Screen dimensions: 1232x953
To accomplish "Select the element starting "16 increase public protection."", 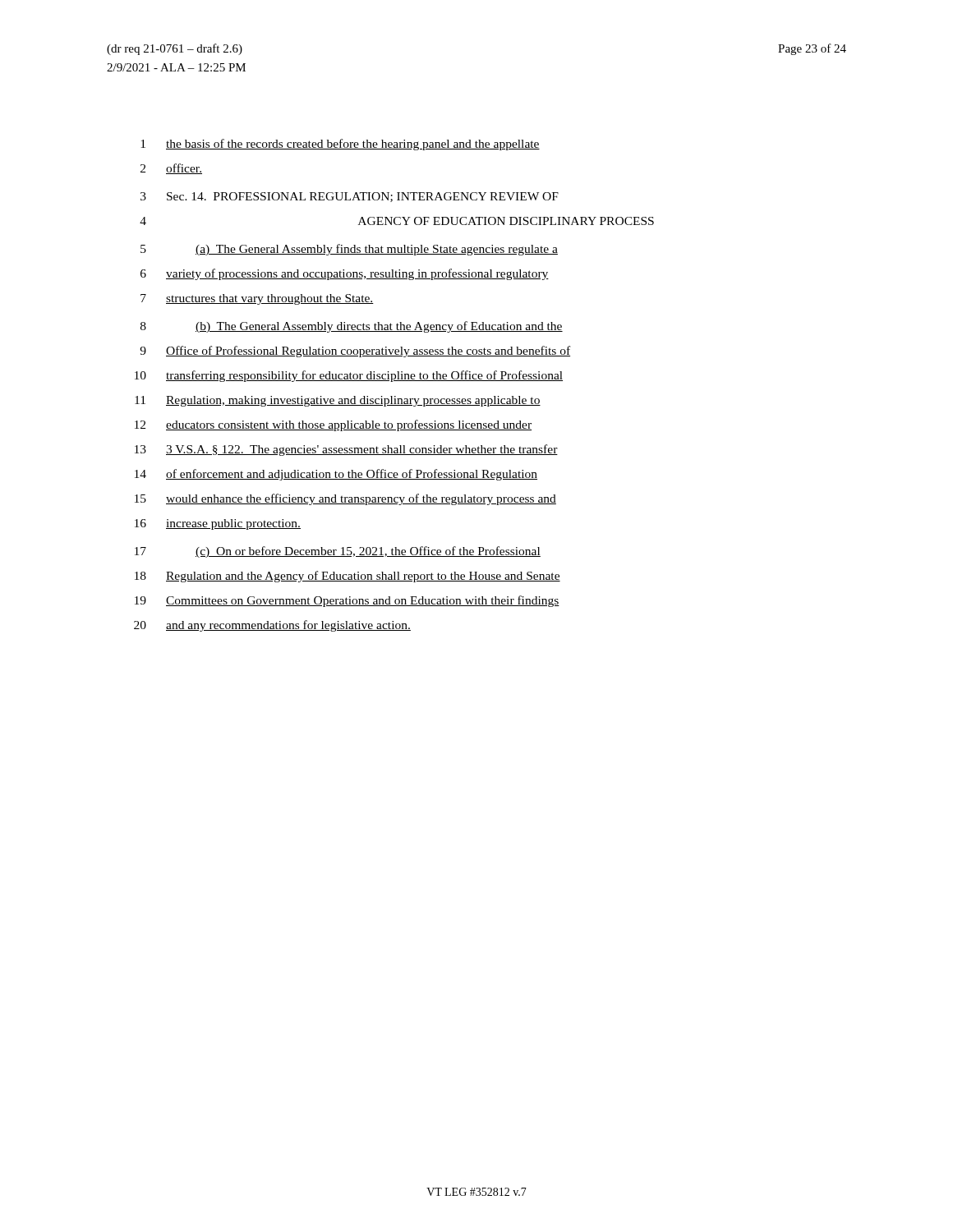I will 204,523.
